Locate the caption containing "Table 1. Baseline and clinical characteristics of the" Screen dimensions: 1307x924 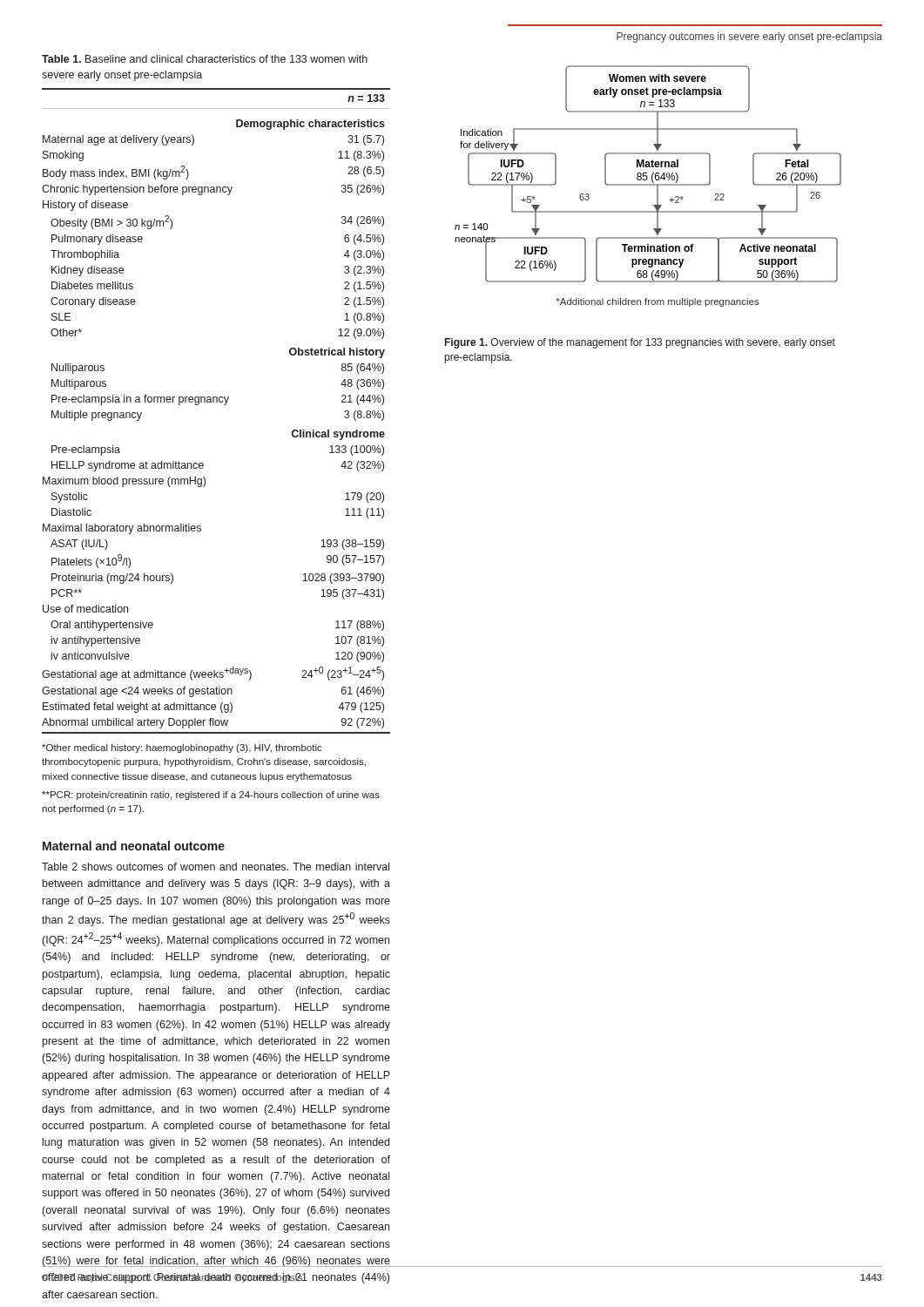pyautogui.click(x=205, y=67)
